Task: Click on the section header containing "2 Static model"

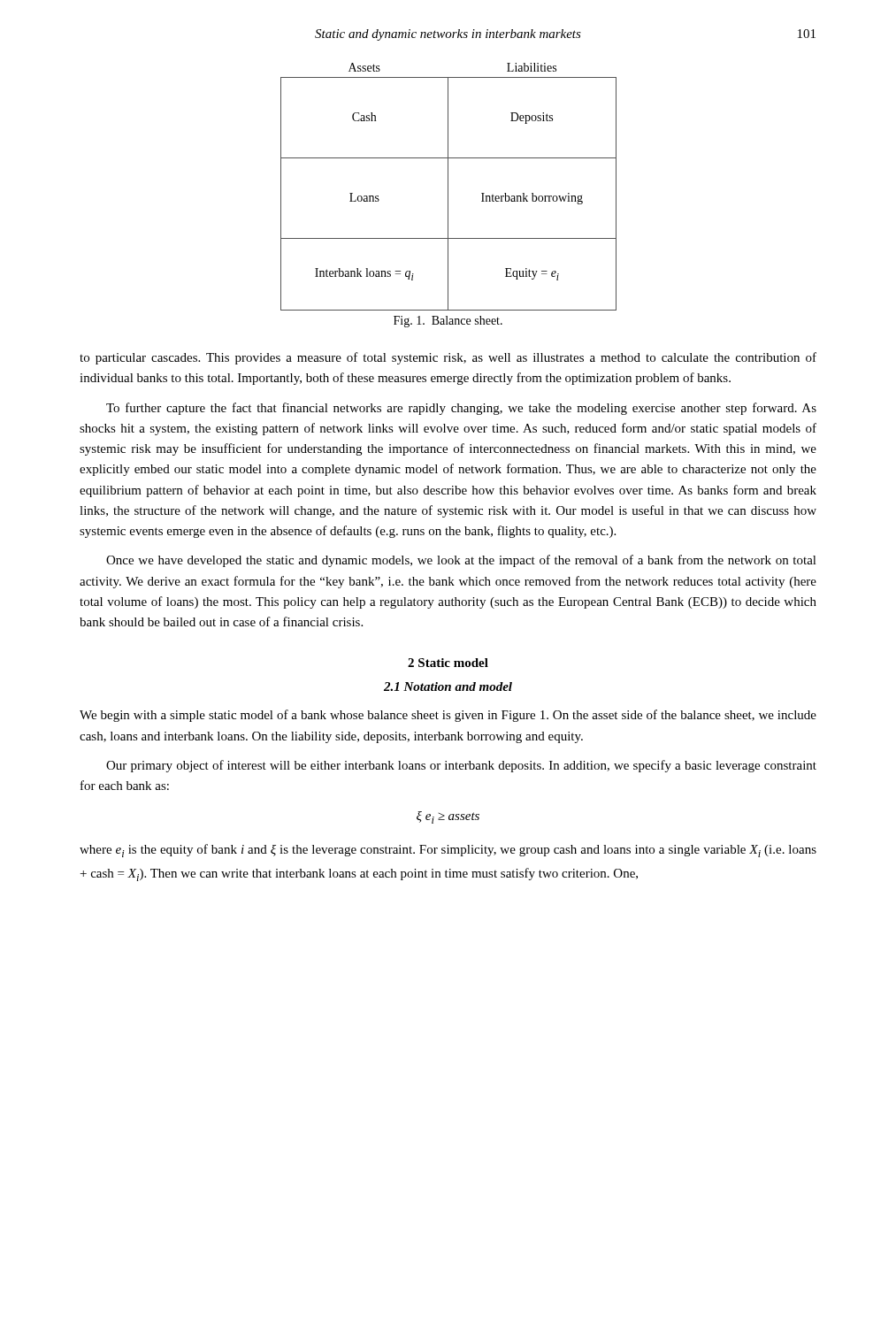Action: 448,663
